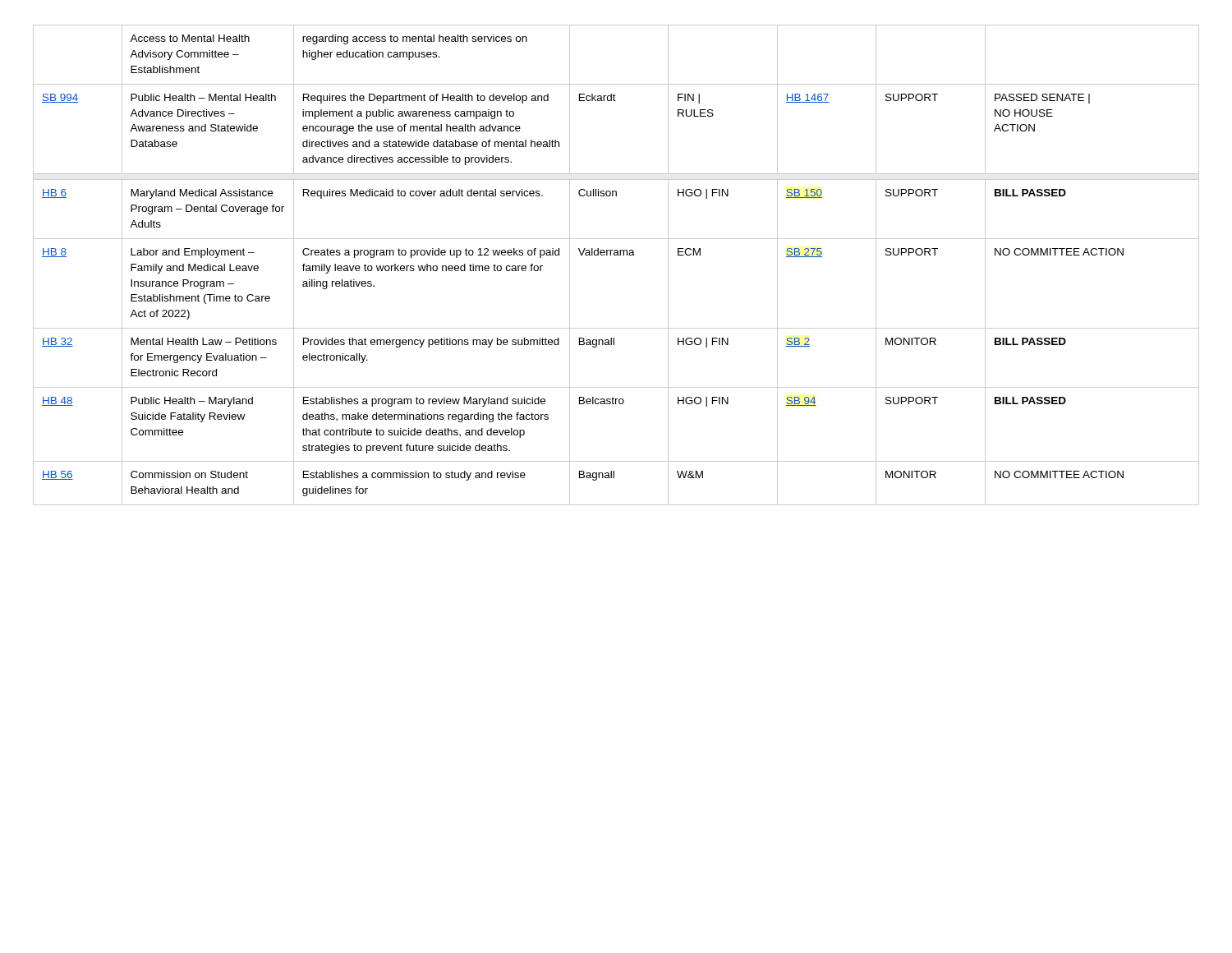
Task: Click a table
Action: coord(616,265)
